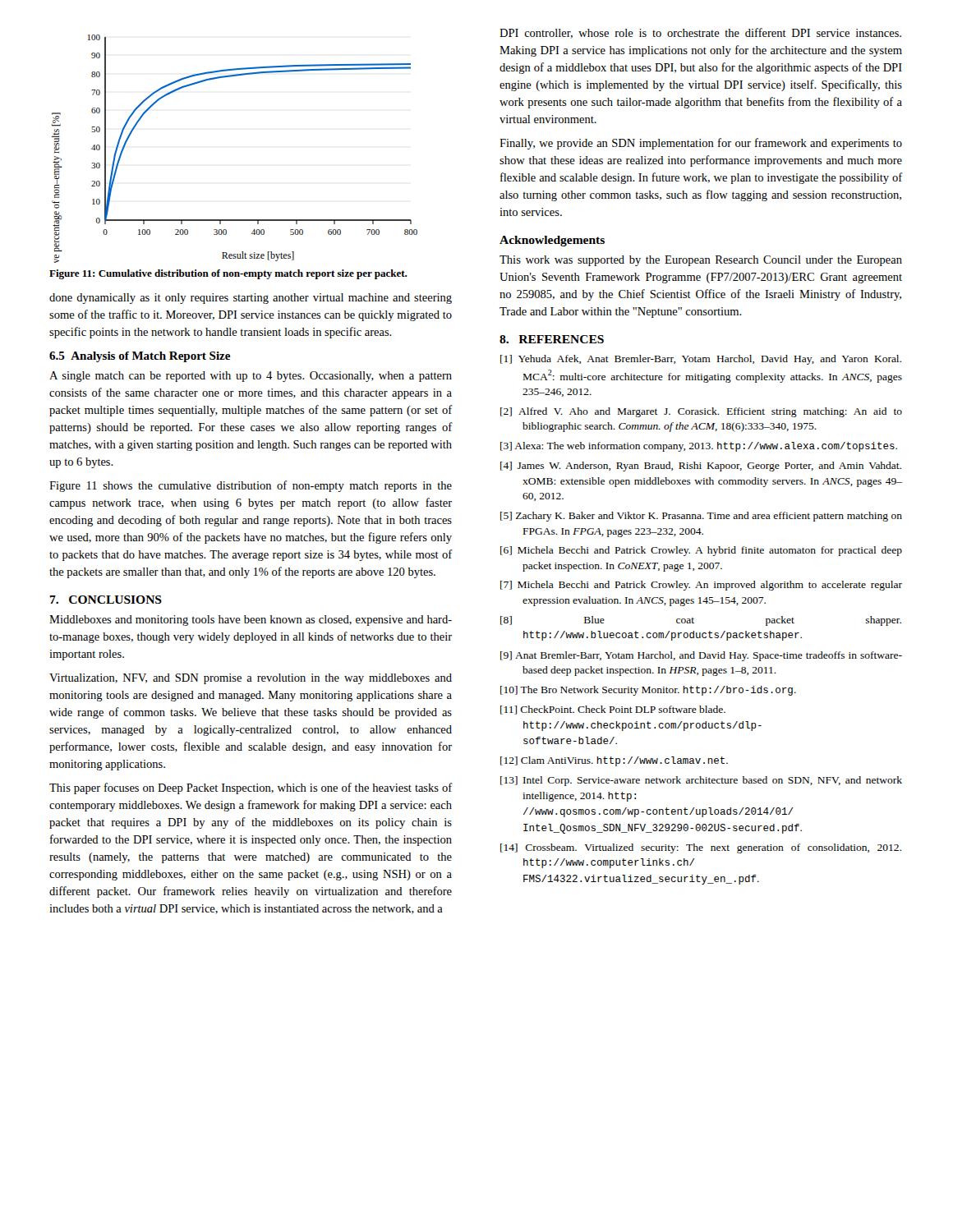The height and width of the screenshot is (1232, 953).
Task: Locate the block of text that opens with "[6] Michela Becchi and Patrick Crowley."
Action: (701, 558)
